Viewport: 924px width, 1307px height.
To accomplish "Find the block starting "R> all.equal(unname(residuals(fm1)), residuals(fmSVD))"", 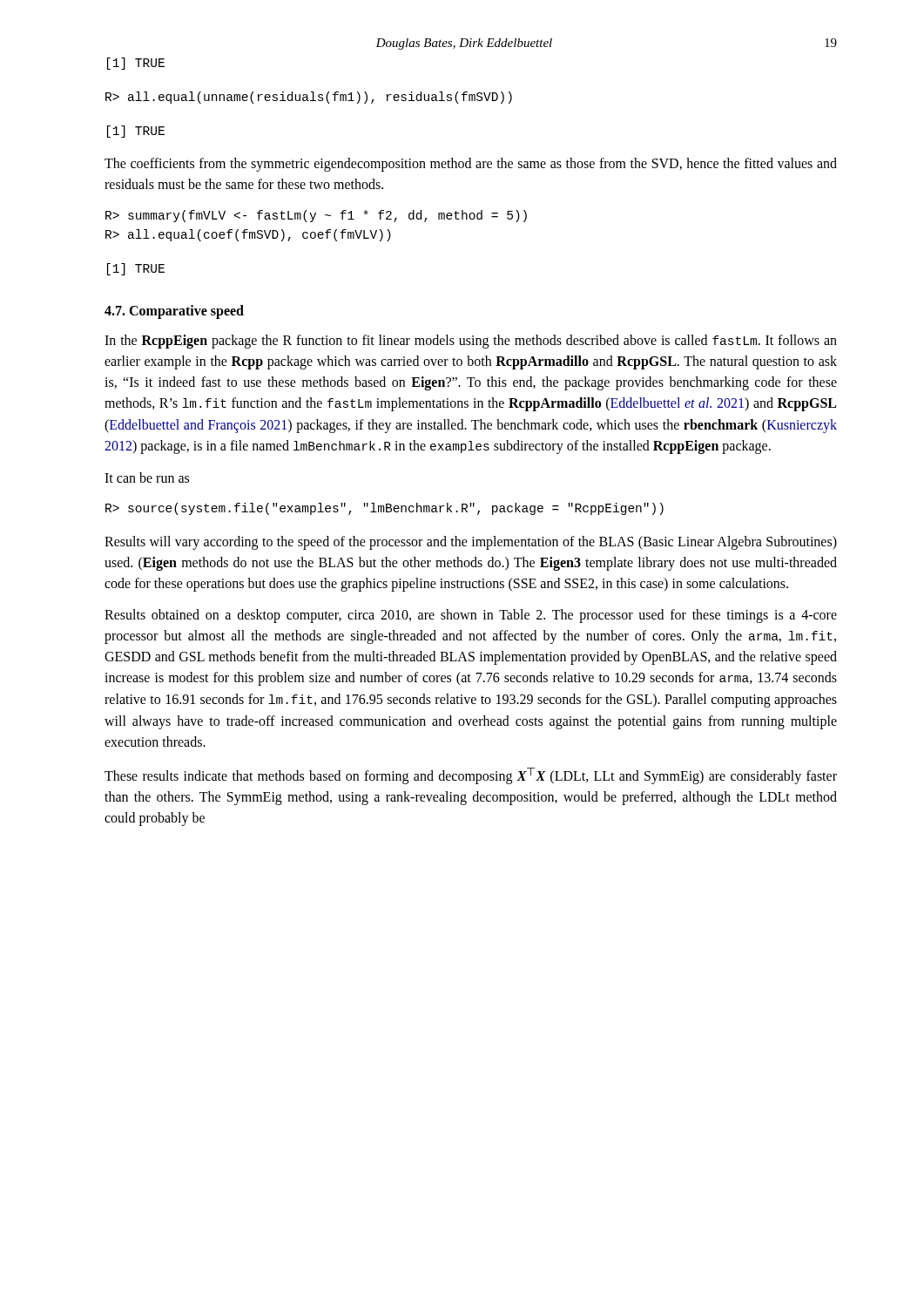I will tap(309, 97).
